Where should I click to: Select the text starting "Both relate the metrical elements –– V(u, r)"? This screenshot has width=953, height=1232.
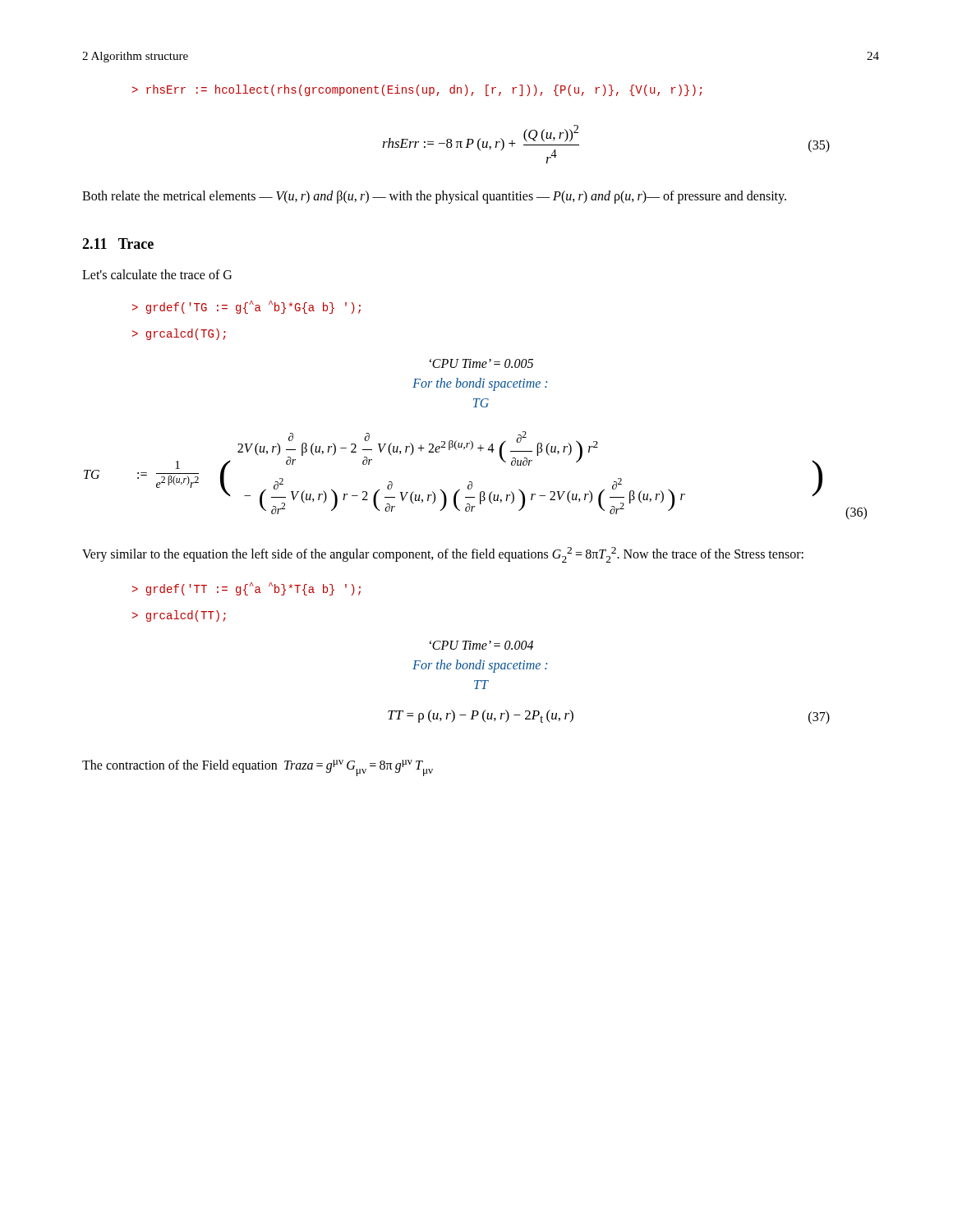coord(435,196)
